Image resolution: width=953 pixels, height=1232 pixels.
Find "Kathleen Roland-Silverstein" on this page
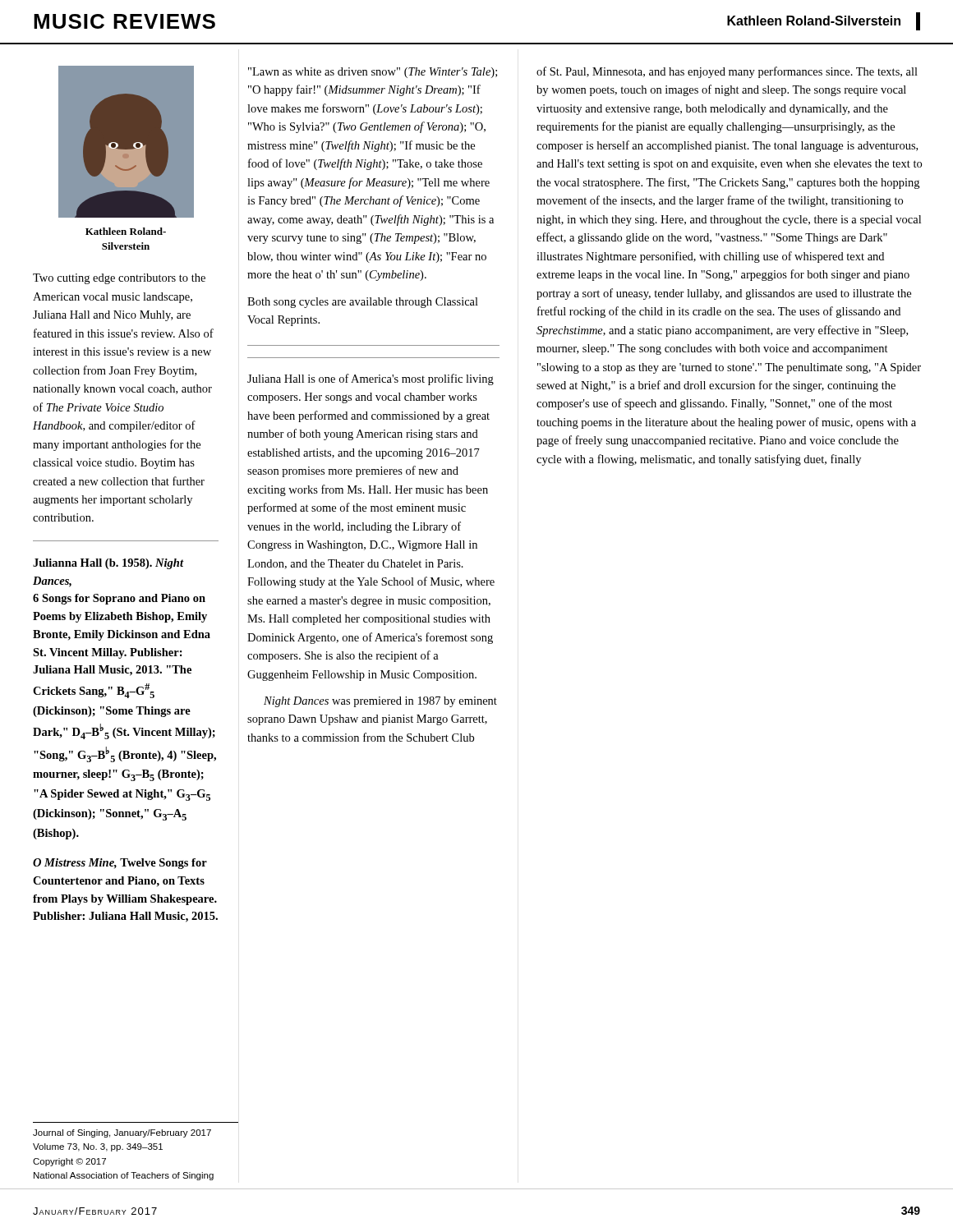(x=126, y=239)
